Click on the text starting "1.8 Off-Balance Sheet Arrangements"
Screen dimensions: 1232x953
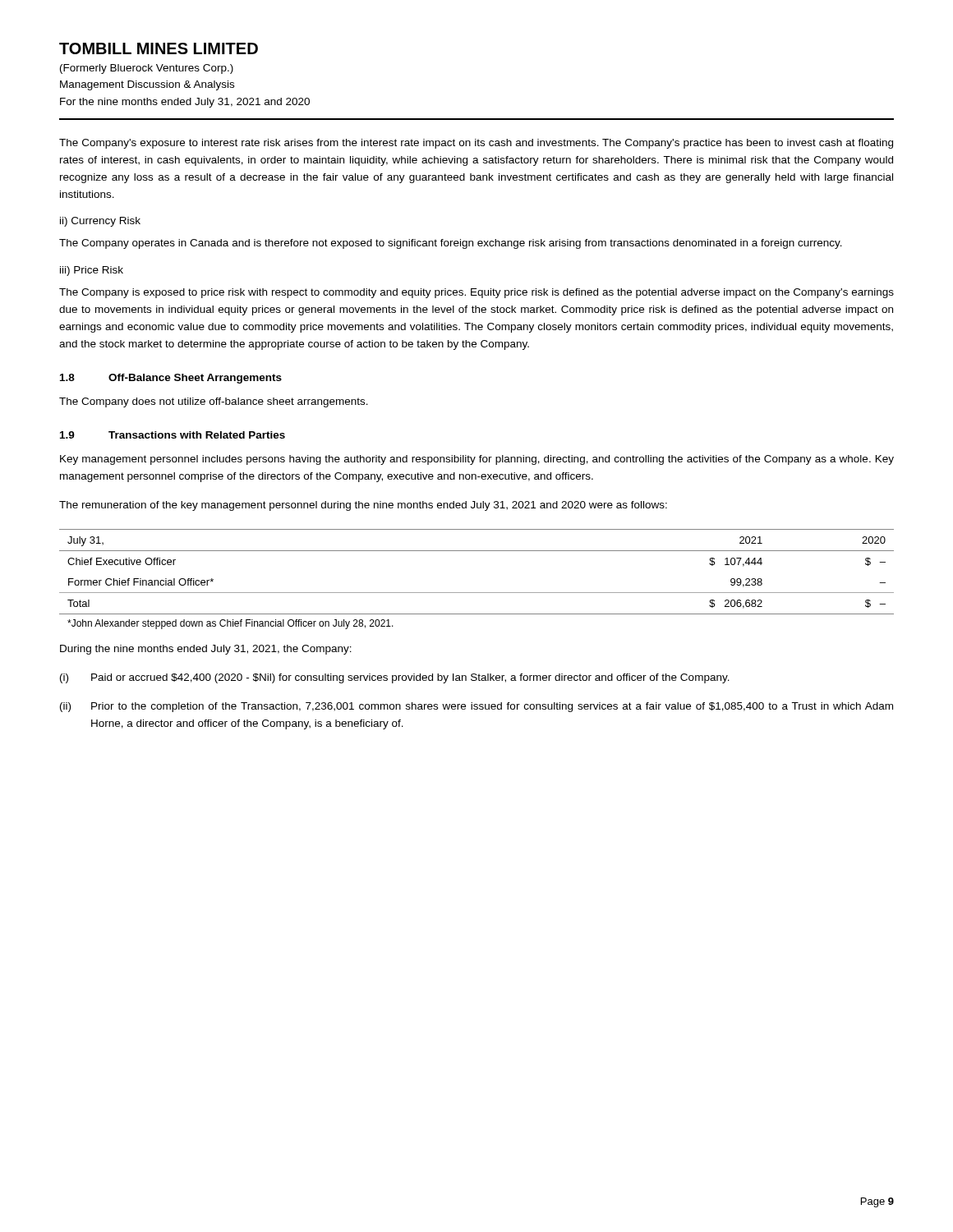(x=170, y=377)
